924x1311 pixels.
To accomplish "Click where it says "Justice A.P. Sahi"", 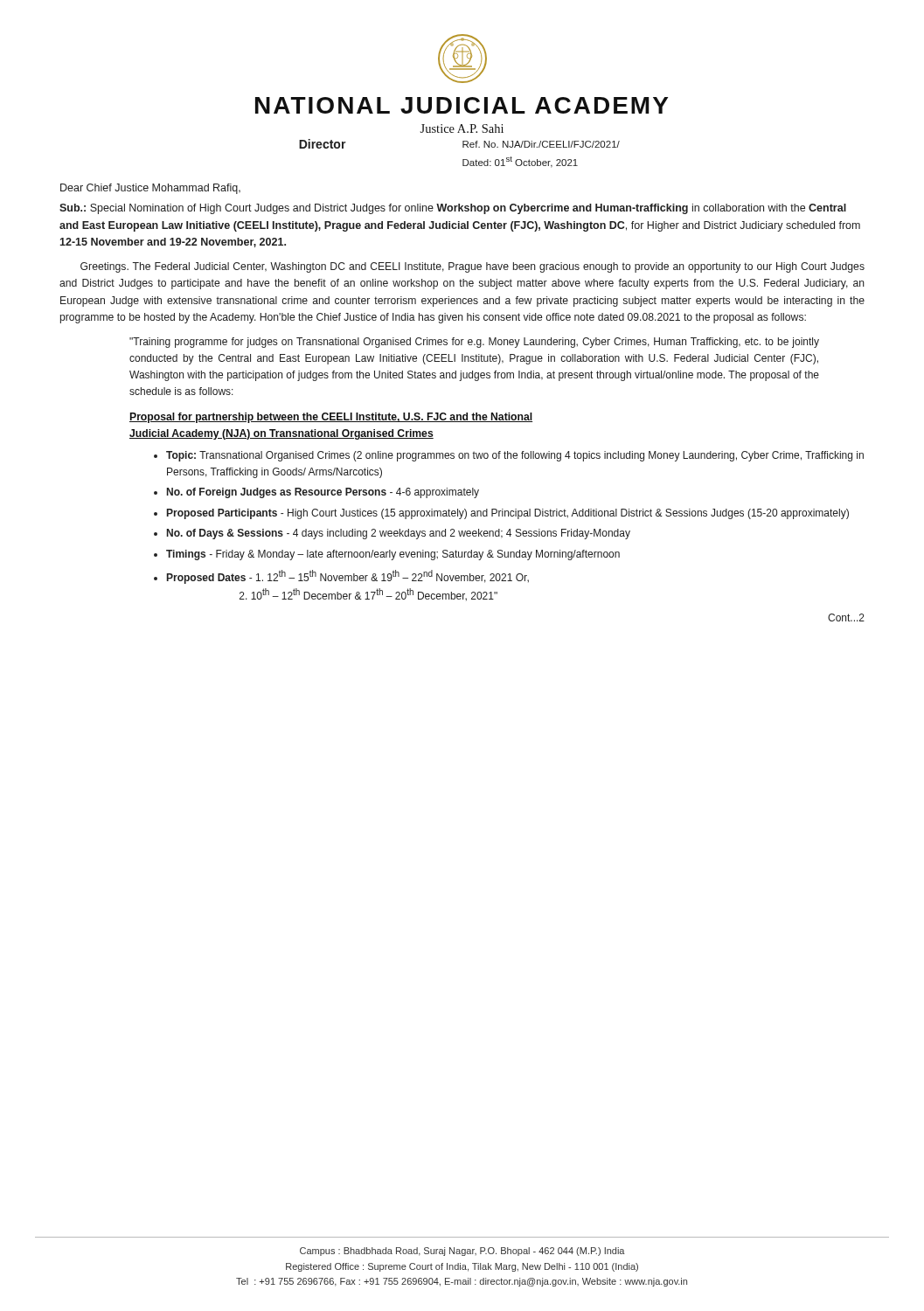I will [x=462, y=128].
